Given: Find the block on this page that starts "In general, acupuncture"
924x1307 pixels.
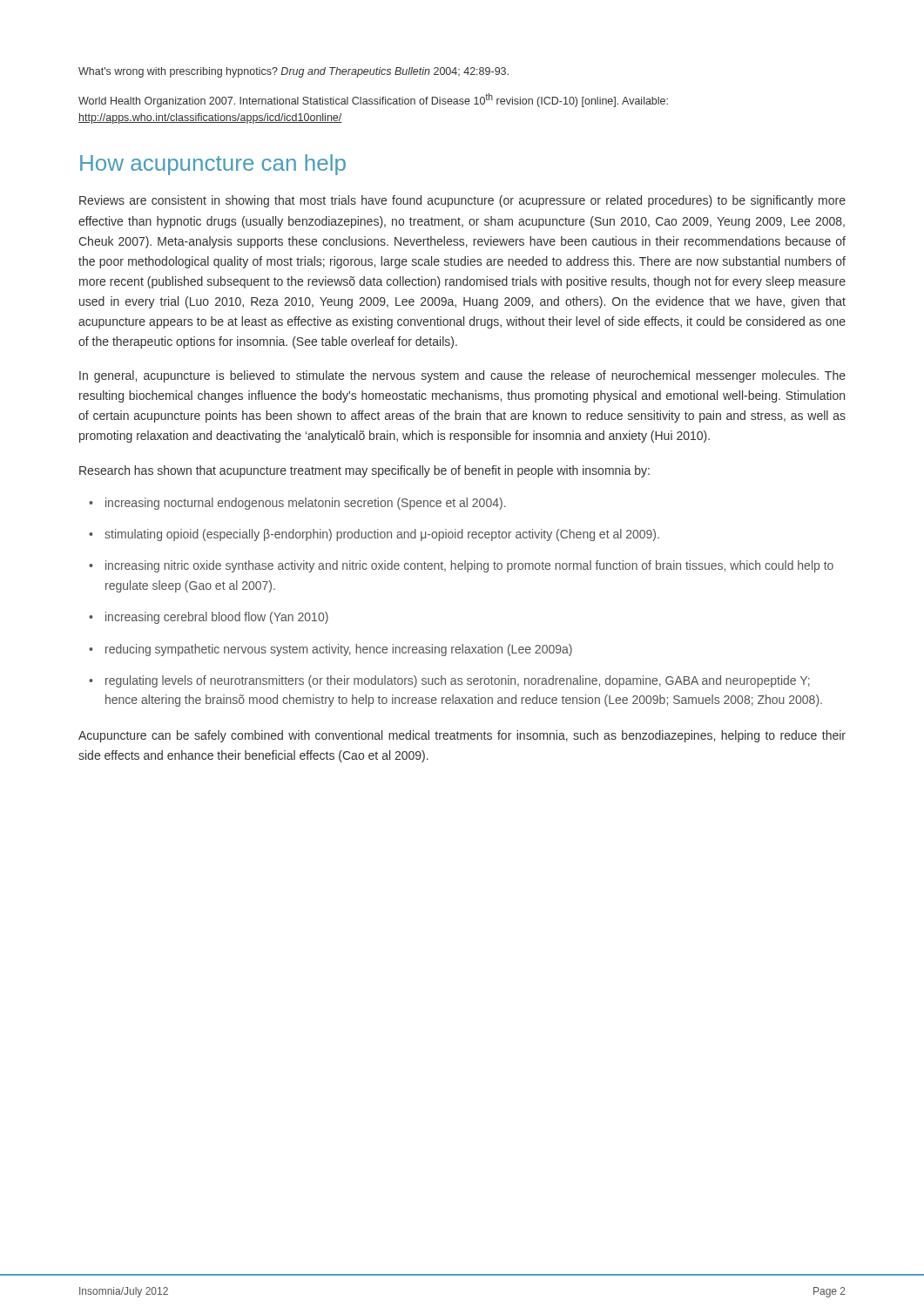Looking at the screenshot, I should coord(462,406).
